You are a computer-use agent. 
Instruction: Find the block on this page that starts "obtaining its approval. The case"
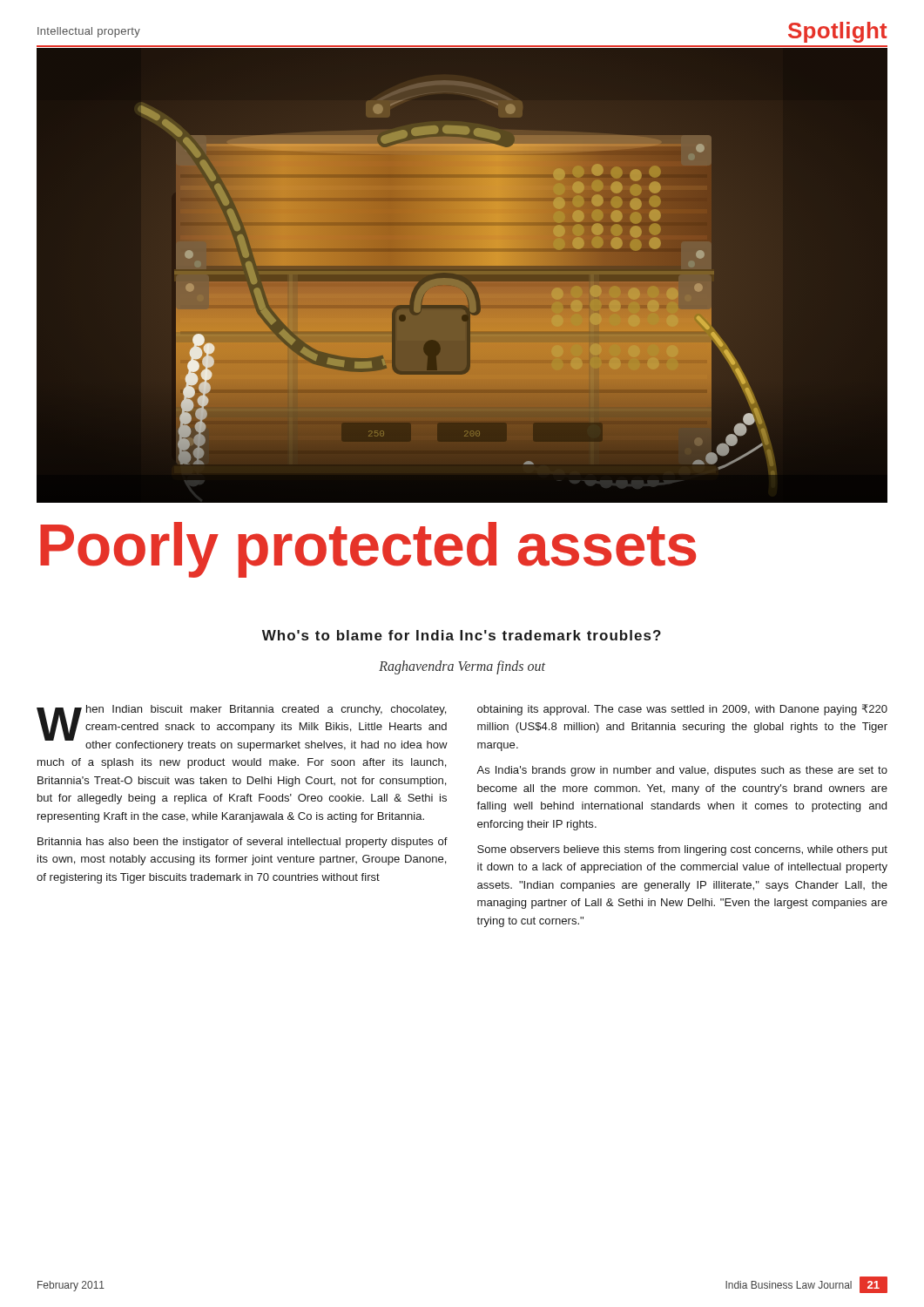click(682, 815)
